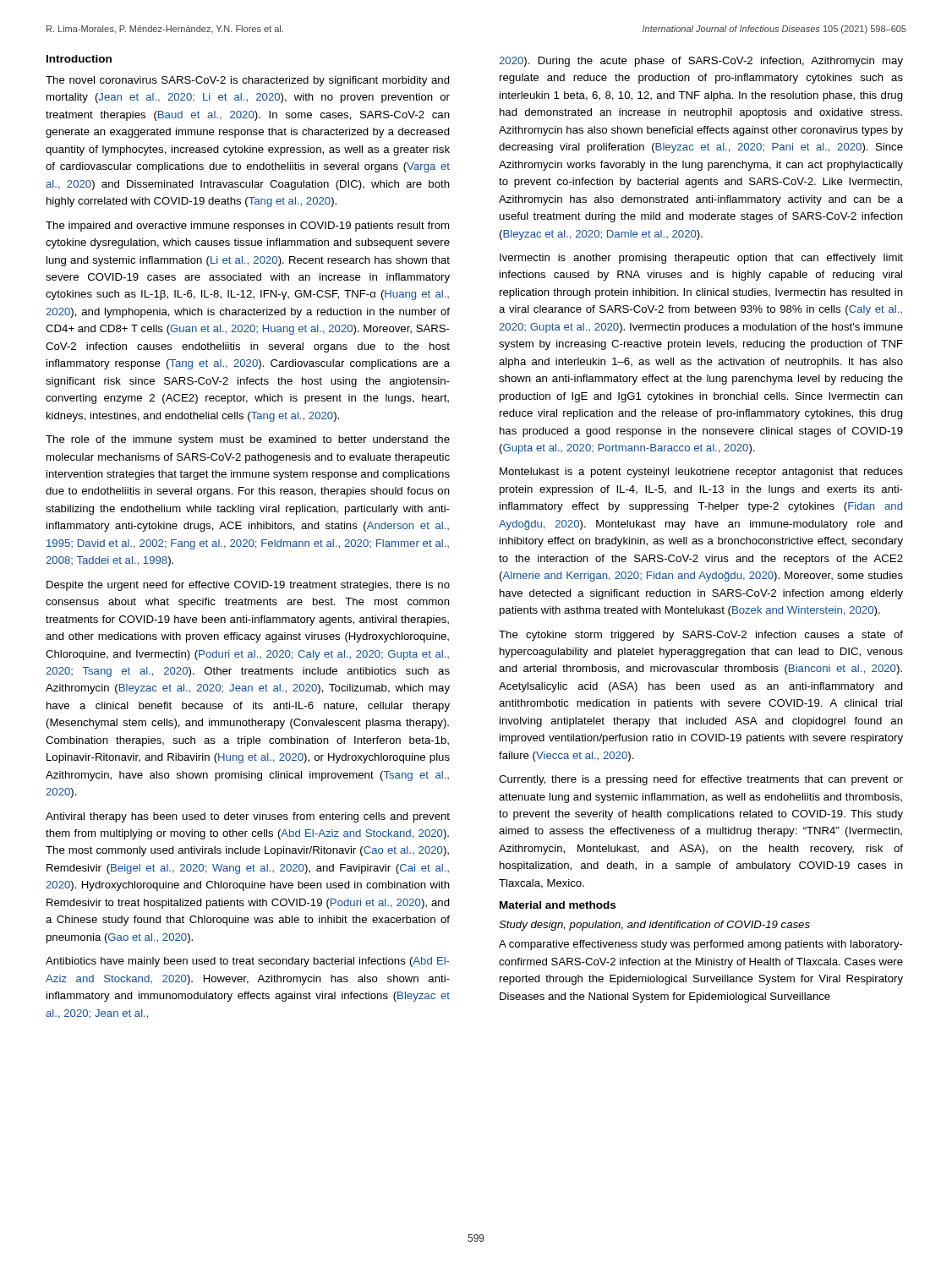Locate the section header that opens with "Study design, population, and identification of"
Screen dimensions: 1268x952
[654, 925]
